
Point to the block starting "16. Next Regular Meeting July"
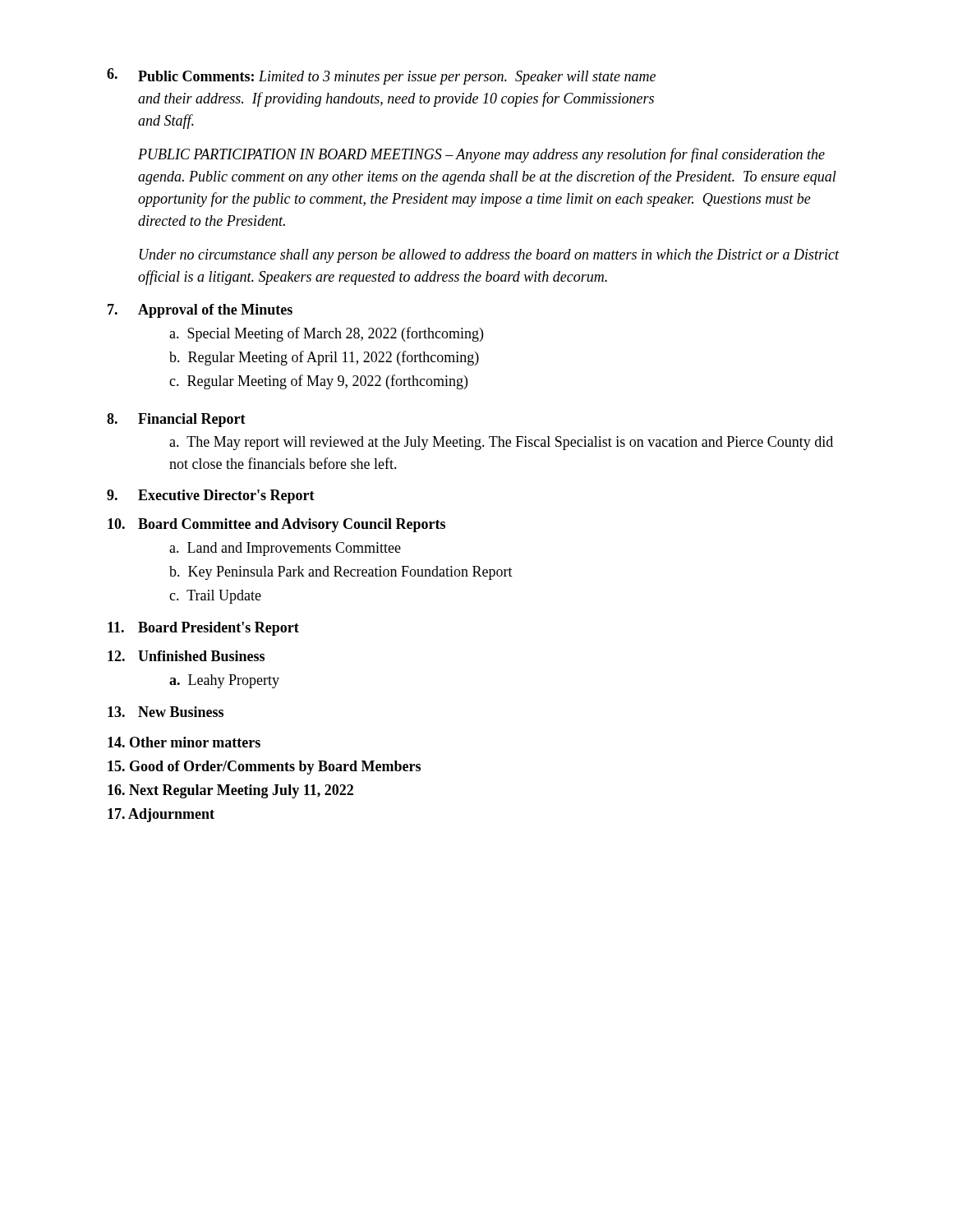(230, 790)
